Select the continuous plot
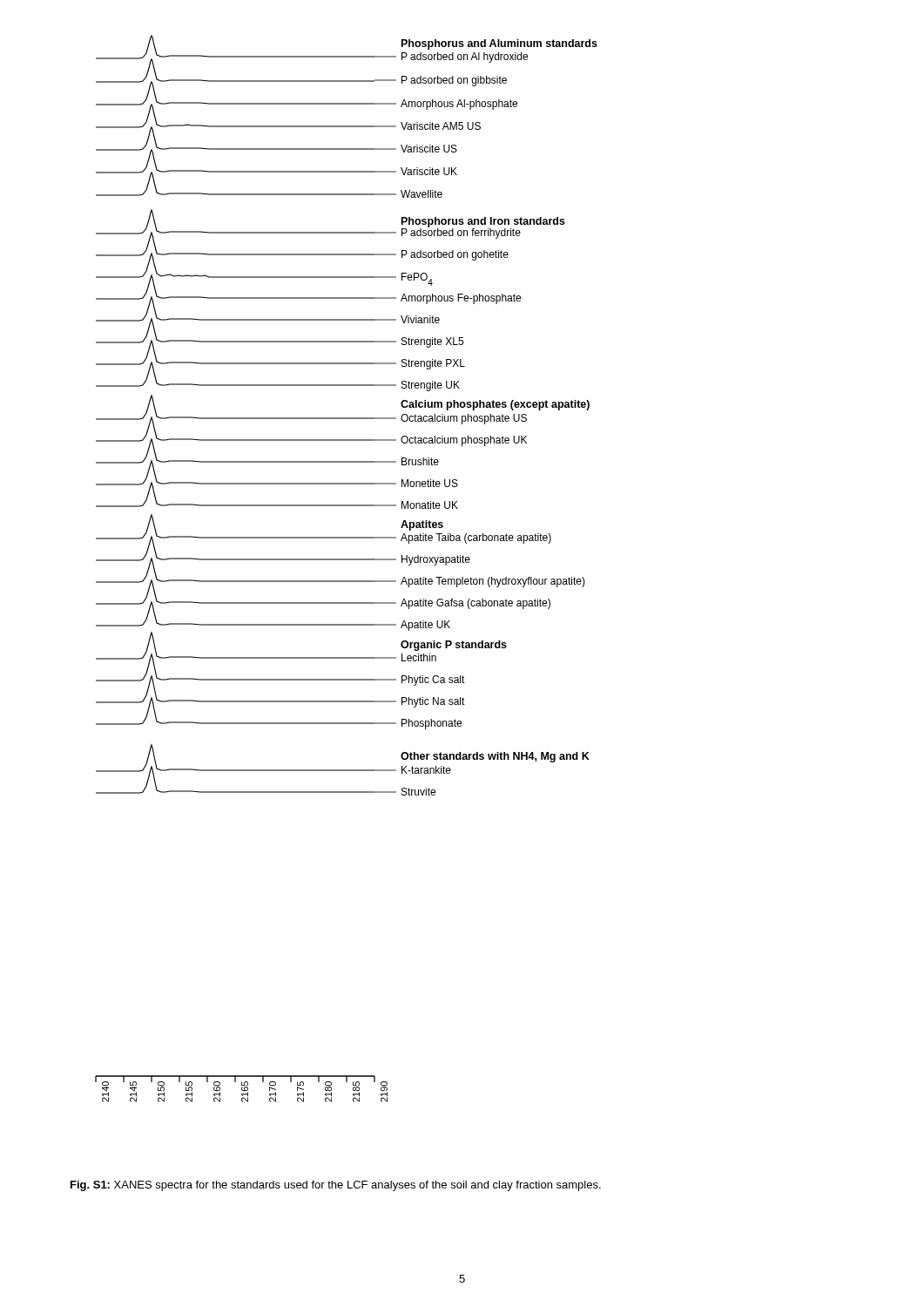 pyautogui.click(x=462, y=593)
